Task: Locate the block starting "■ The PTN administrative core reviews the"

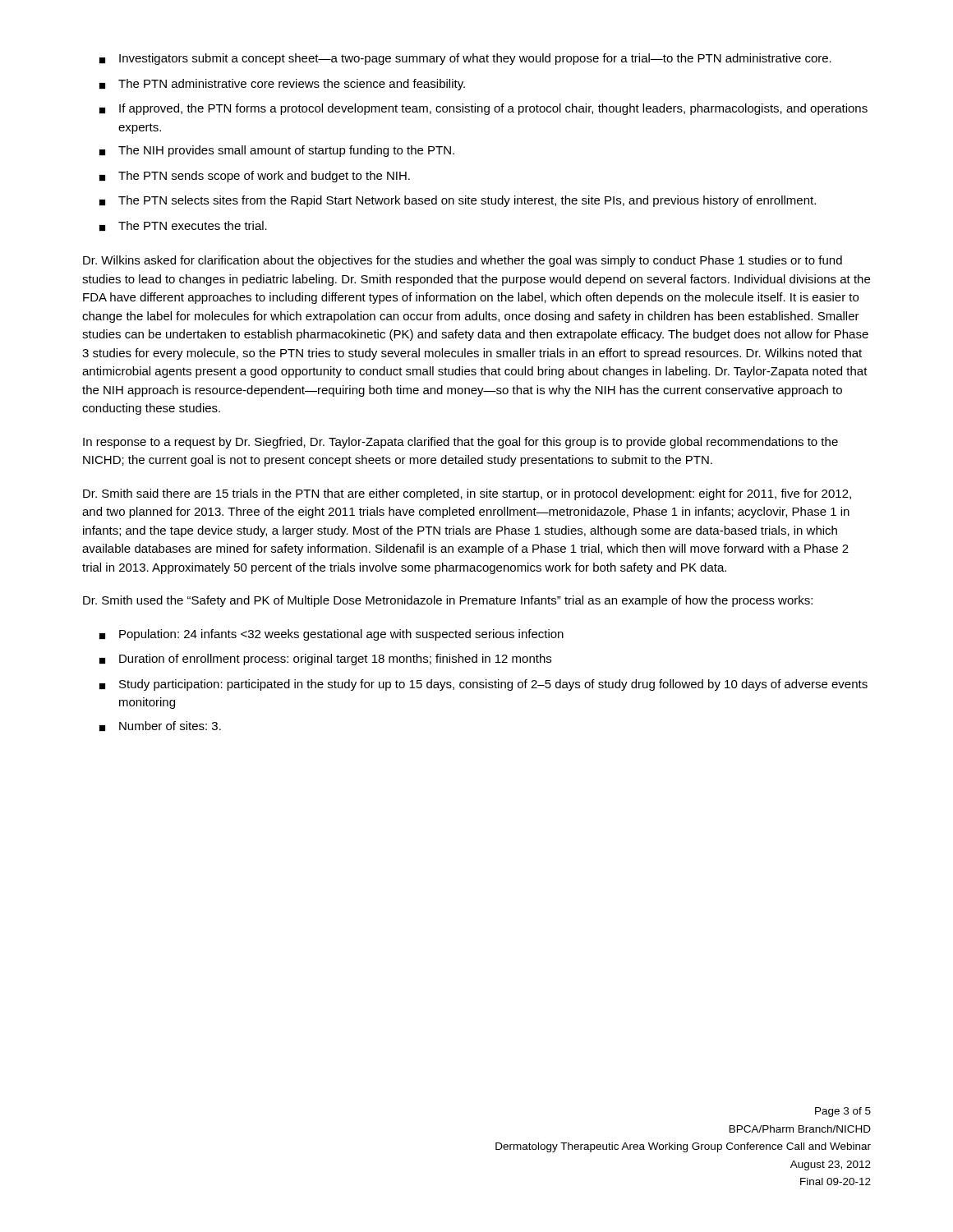Action: [282, 84]
